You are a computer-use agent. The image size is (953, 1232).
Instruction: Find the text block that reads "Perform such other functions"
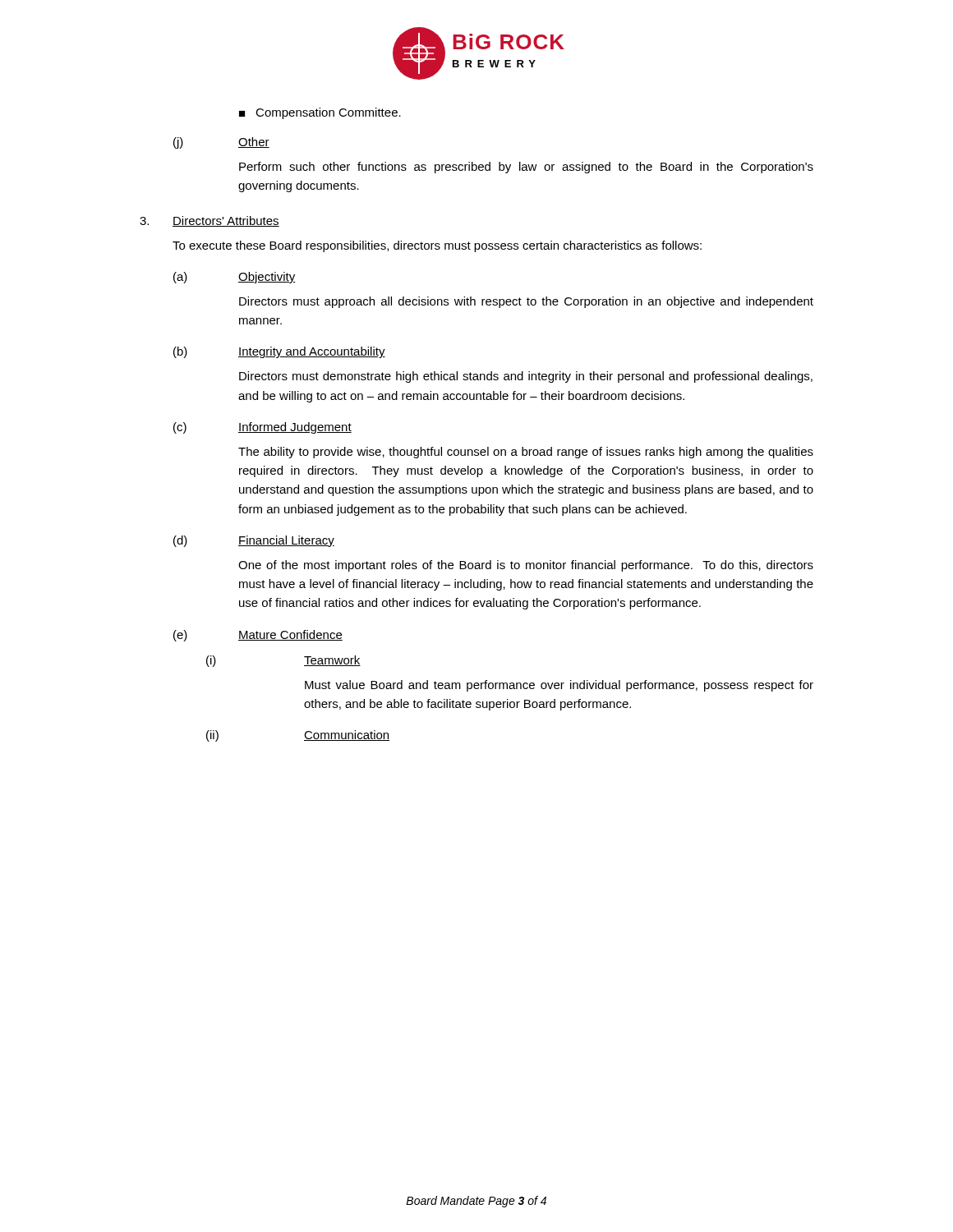click(x=526, y=176)
